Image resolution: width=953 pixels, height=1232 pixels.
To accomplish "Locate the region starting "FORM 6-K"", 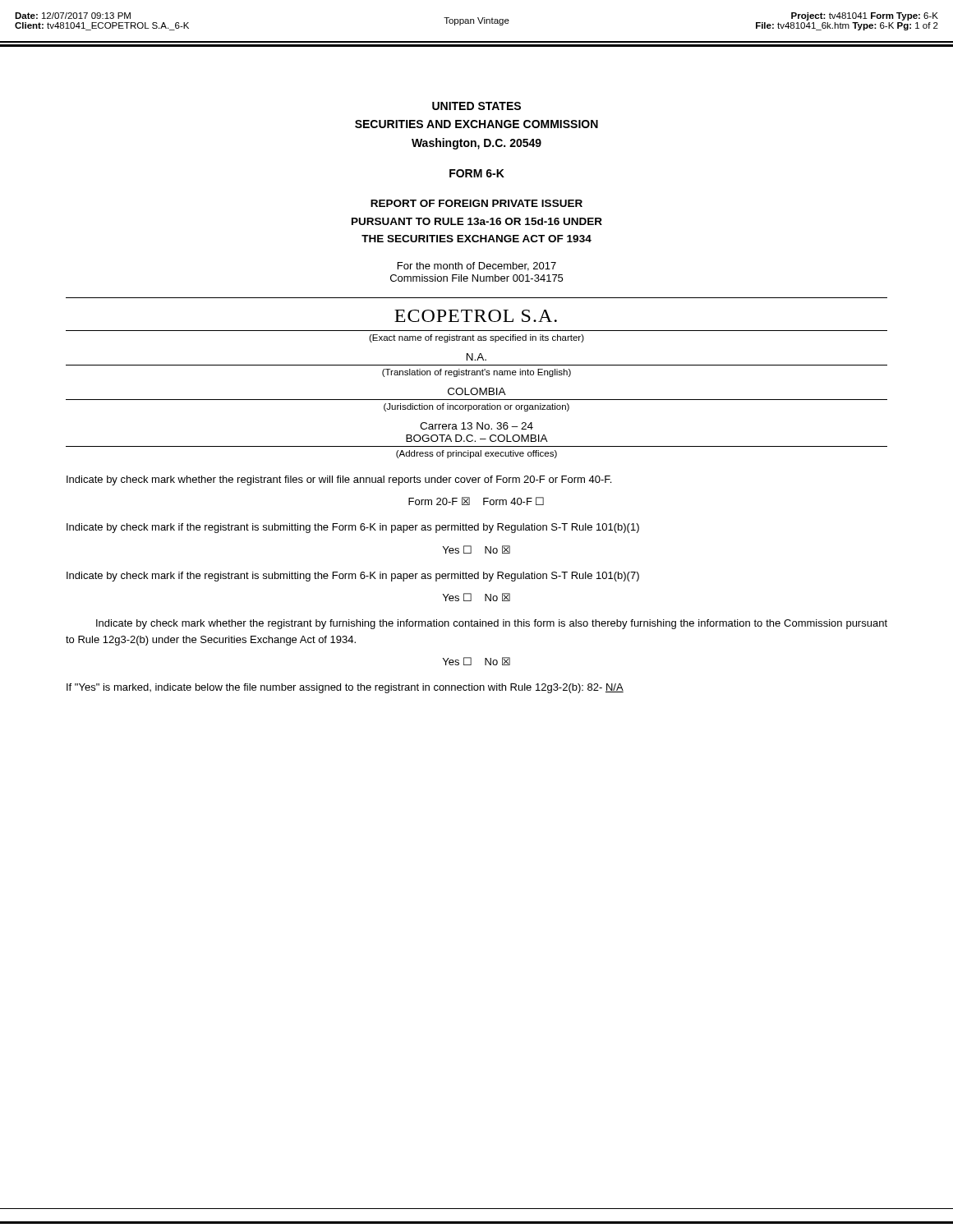I will click(x=476, y=173).
